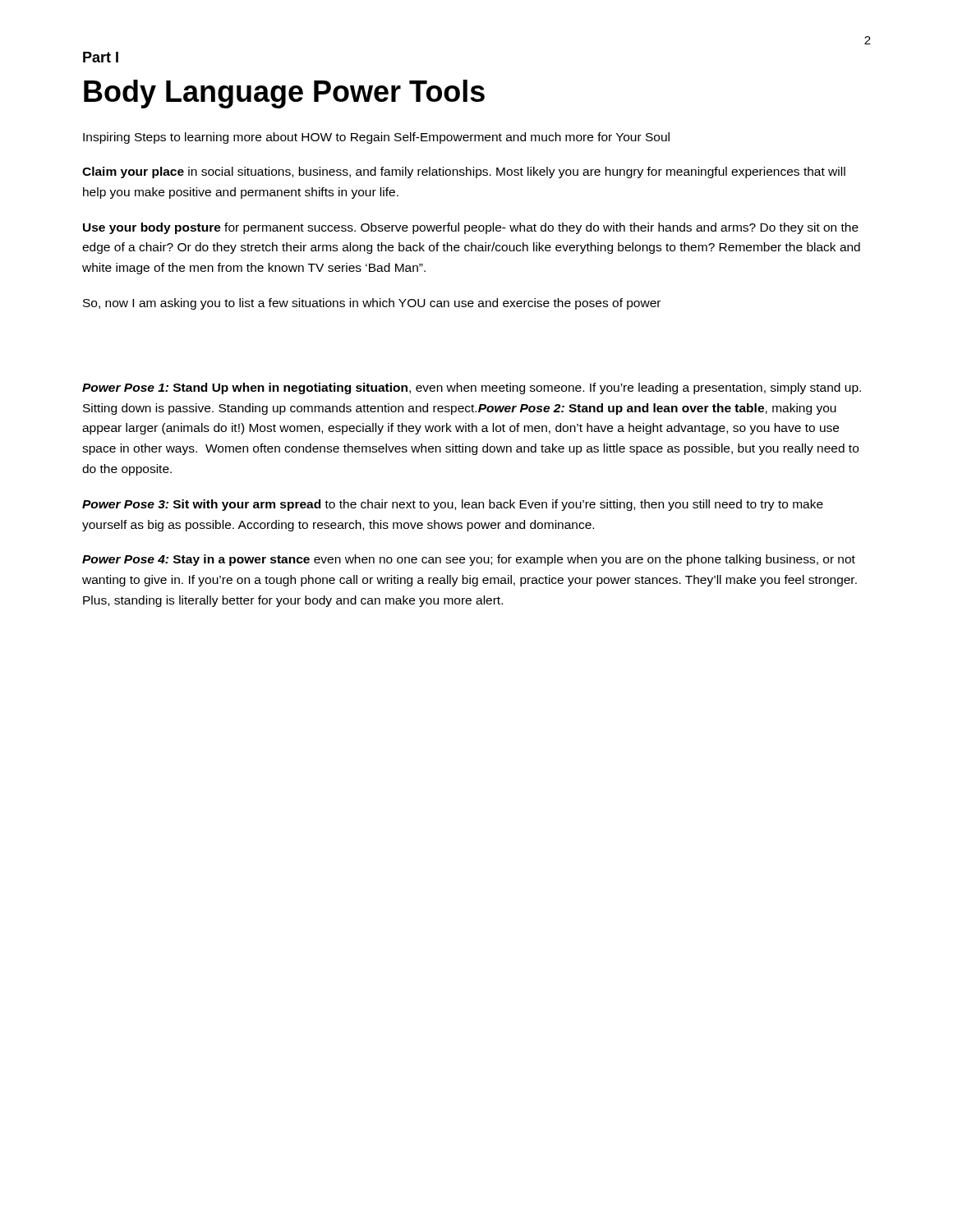Locate the passage starting "Power Pose 3: Sit"

(x=453, y=514)
